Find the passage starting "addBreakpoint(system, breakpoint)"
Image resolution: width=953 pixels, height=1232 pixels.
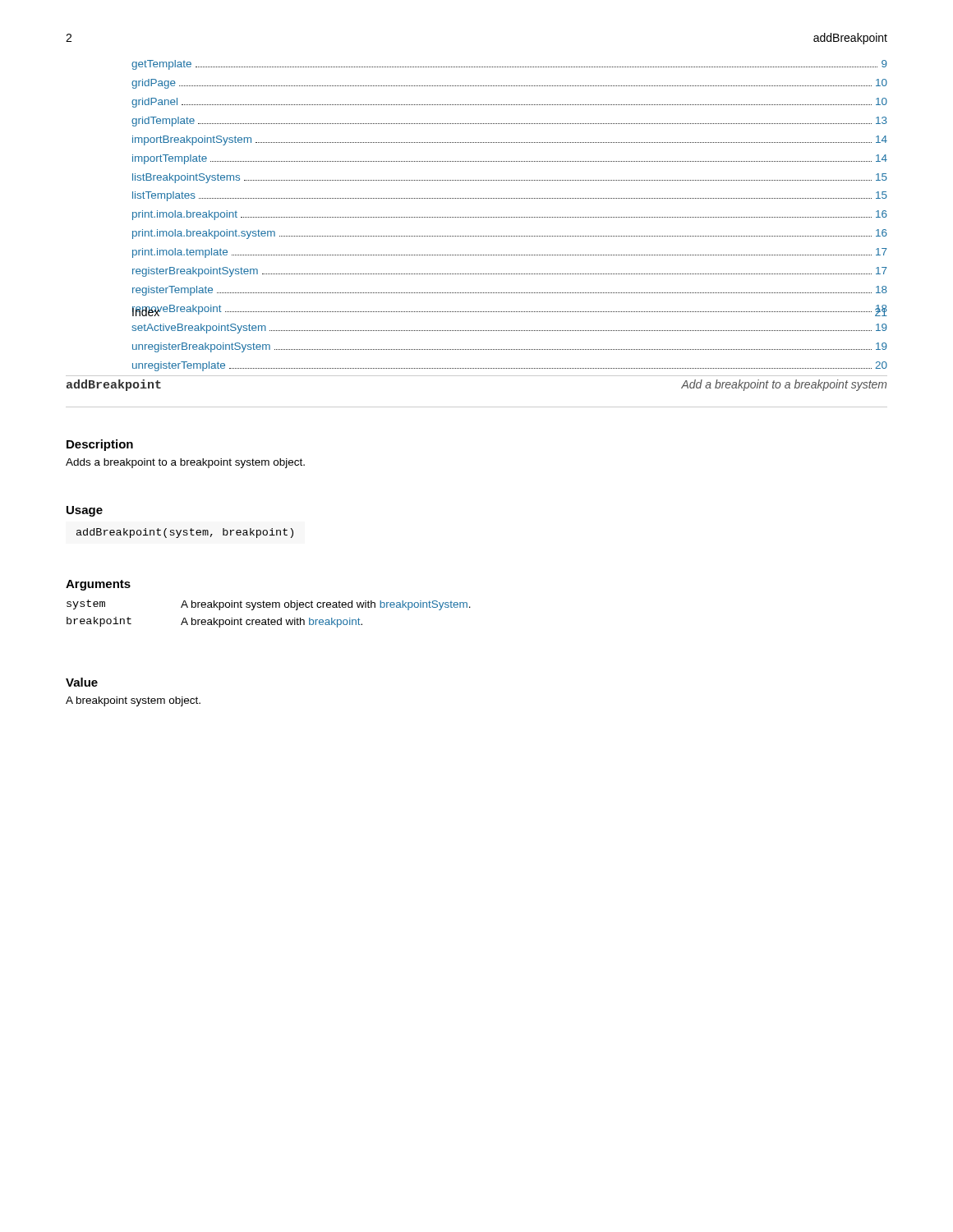coord(185,533)
